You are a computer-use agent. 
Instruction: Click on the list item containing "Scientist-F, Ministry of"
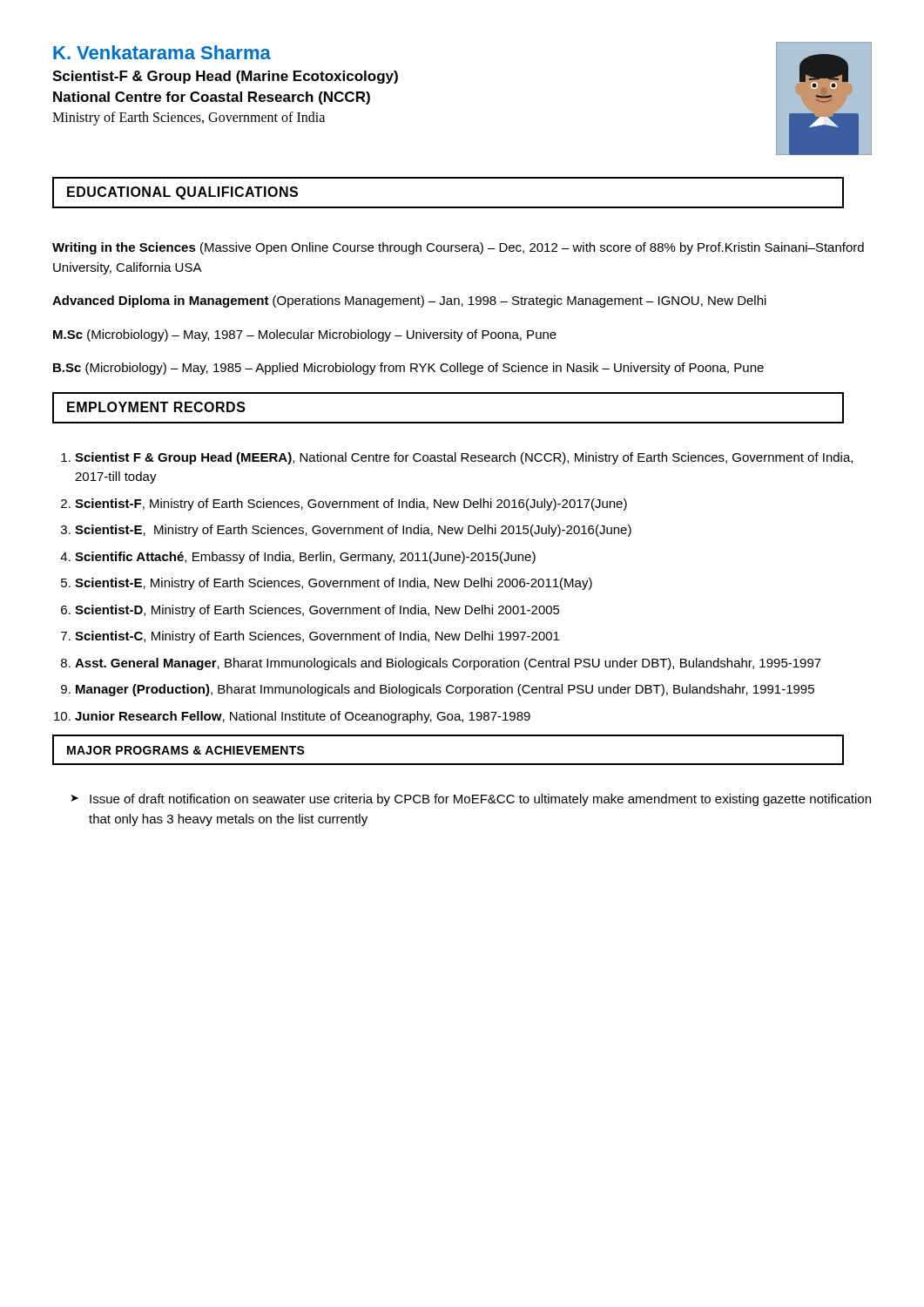coord(351,503)
